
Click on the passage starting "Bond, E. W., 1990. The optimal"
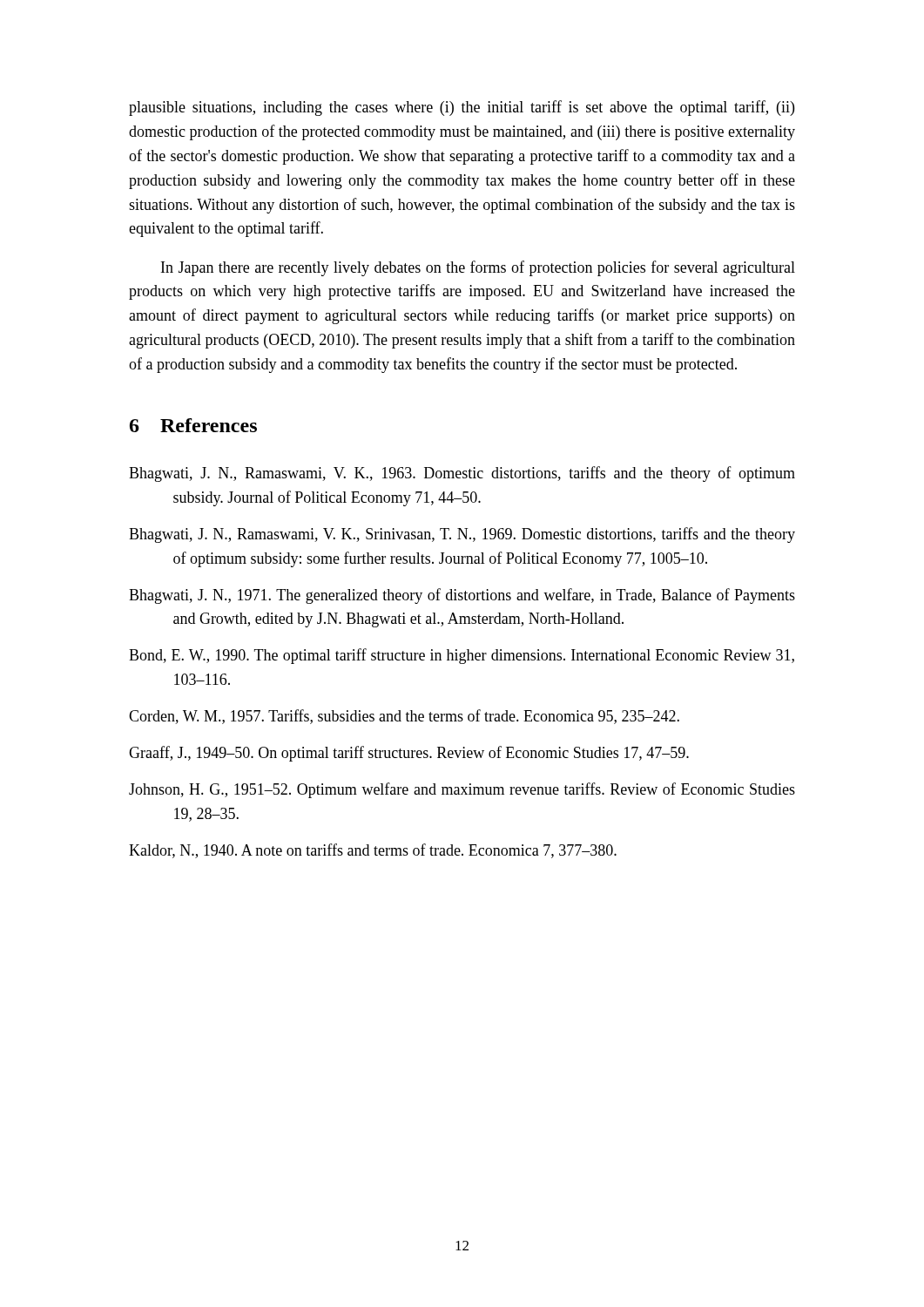point(462,668)
